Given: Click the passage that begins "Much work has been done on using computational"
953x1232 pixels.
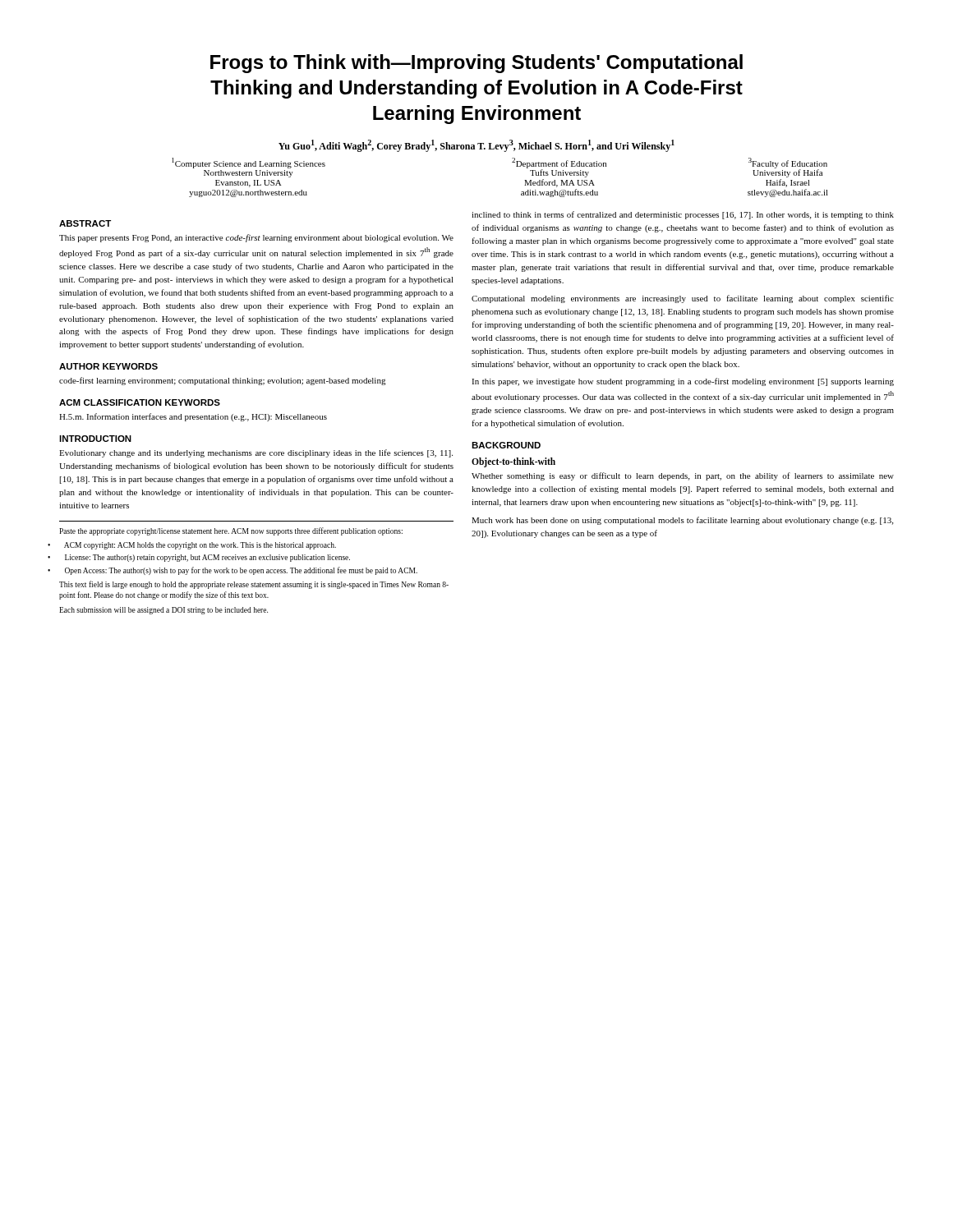Looking at the screenshot, I should (683, 526).
